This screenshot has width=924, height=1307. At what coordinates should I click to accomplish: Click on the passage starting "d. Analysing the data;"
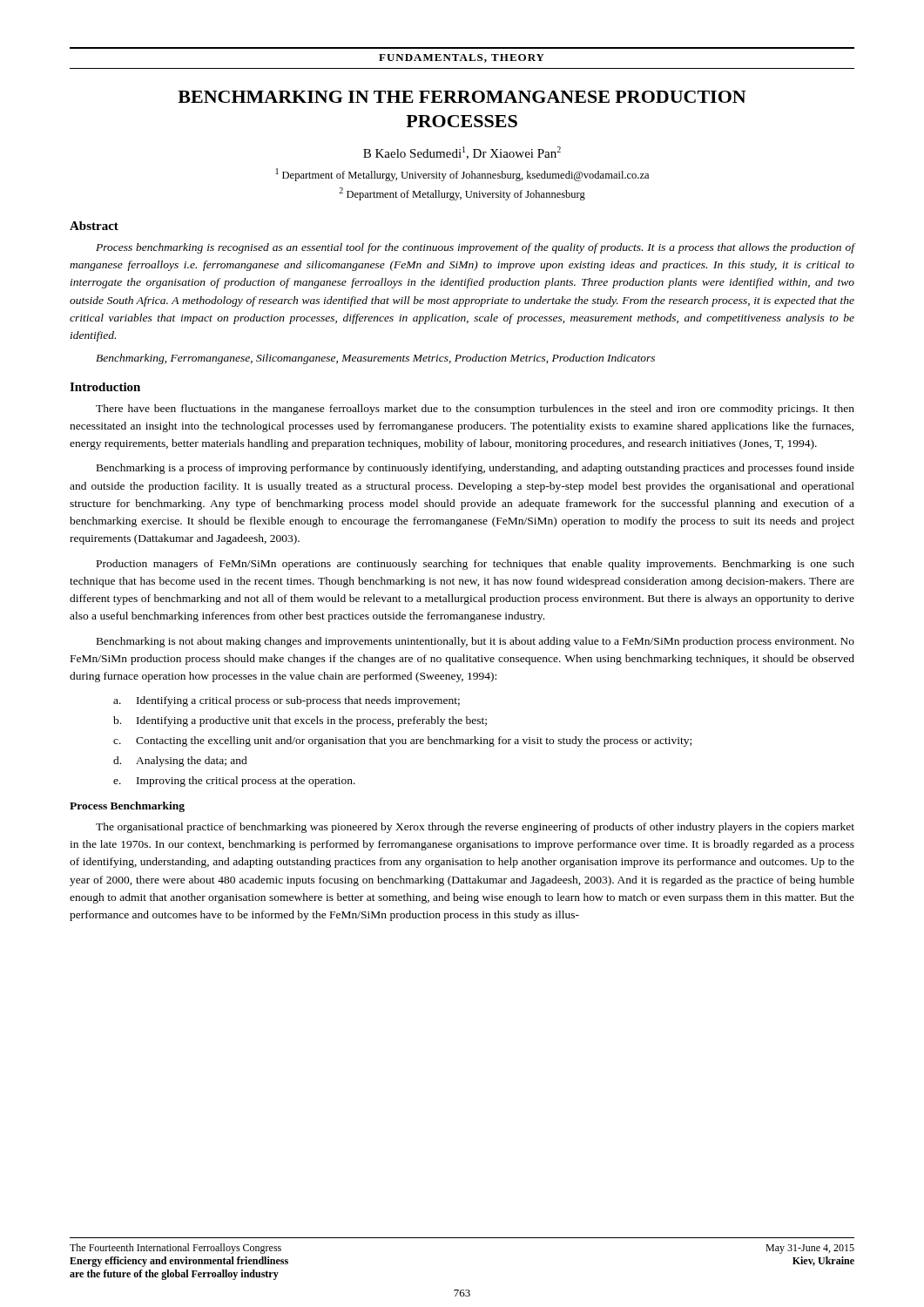coord(180,762)
